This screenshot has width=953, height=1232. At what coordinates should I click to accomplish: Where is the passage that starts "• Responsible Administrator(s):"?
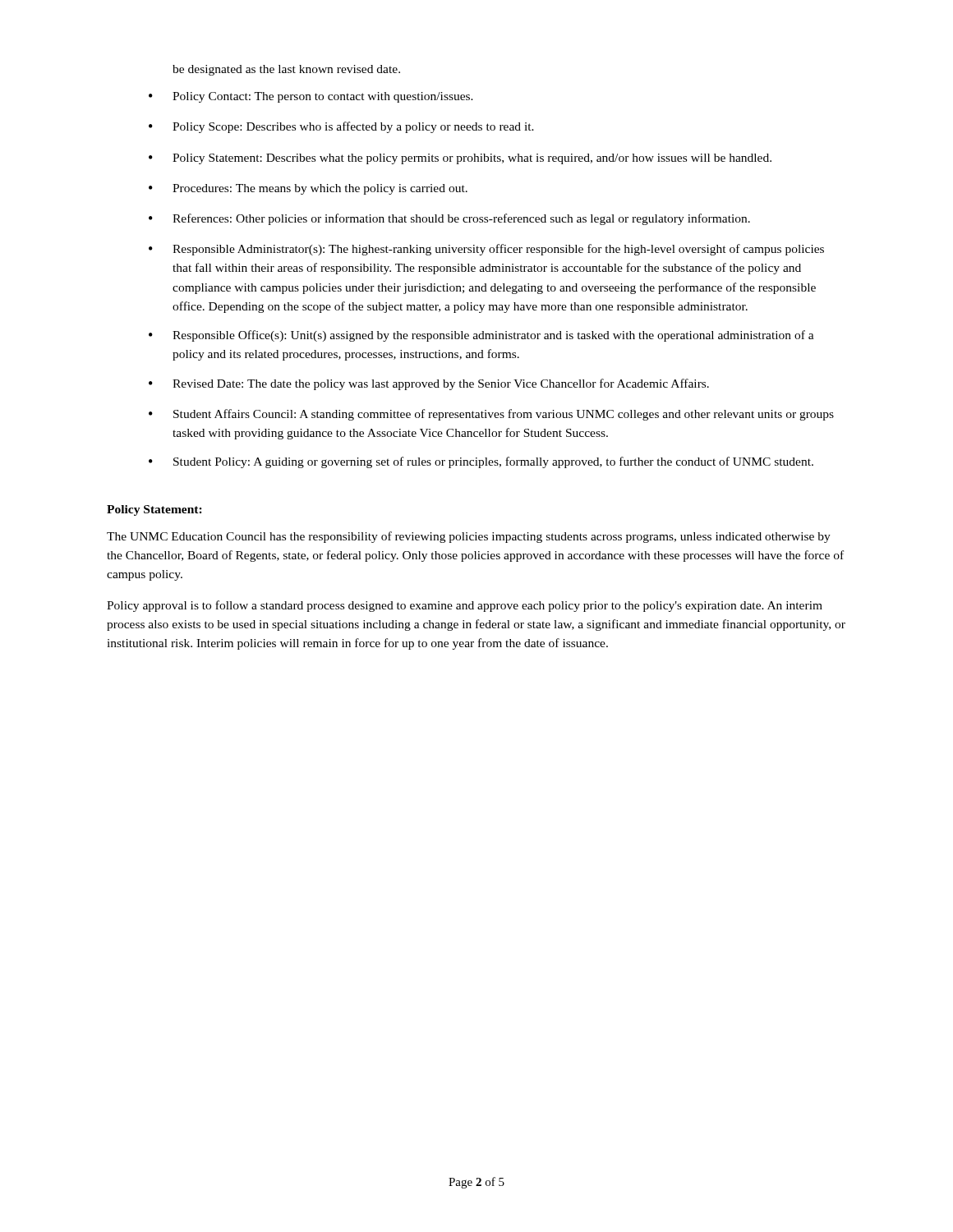click(x=497, y=277)
